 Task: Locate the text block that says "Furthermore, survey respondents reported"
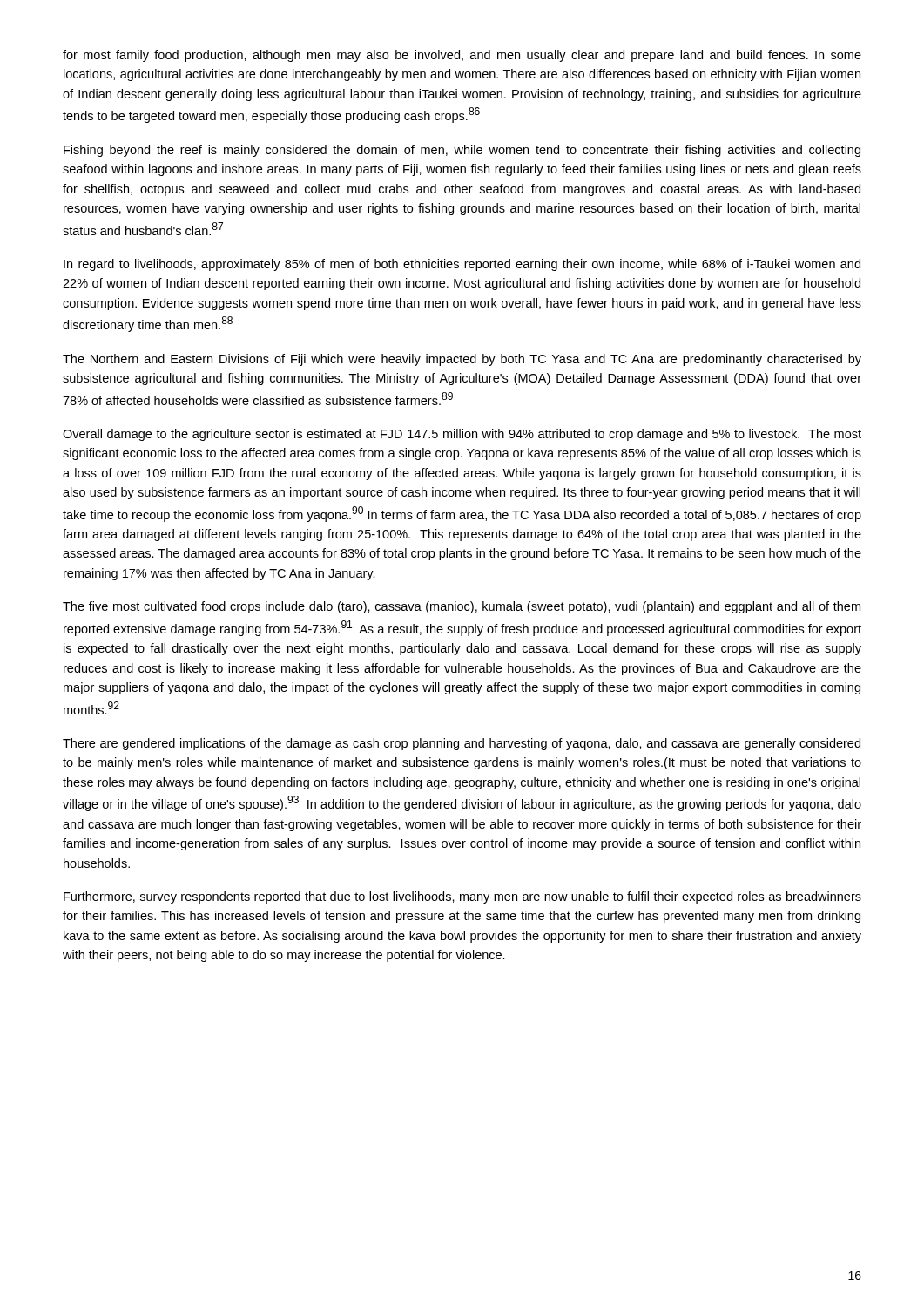462,926
